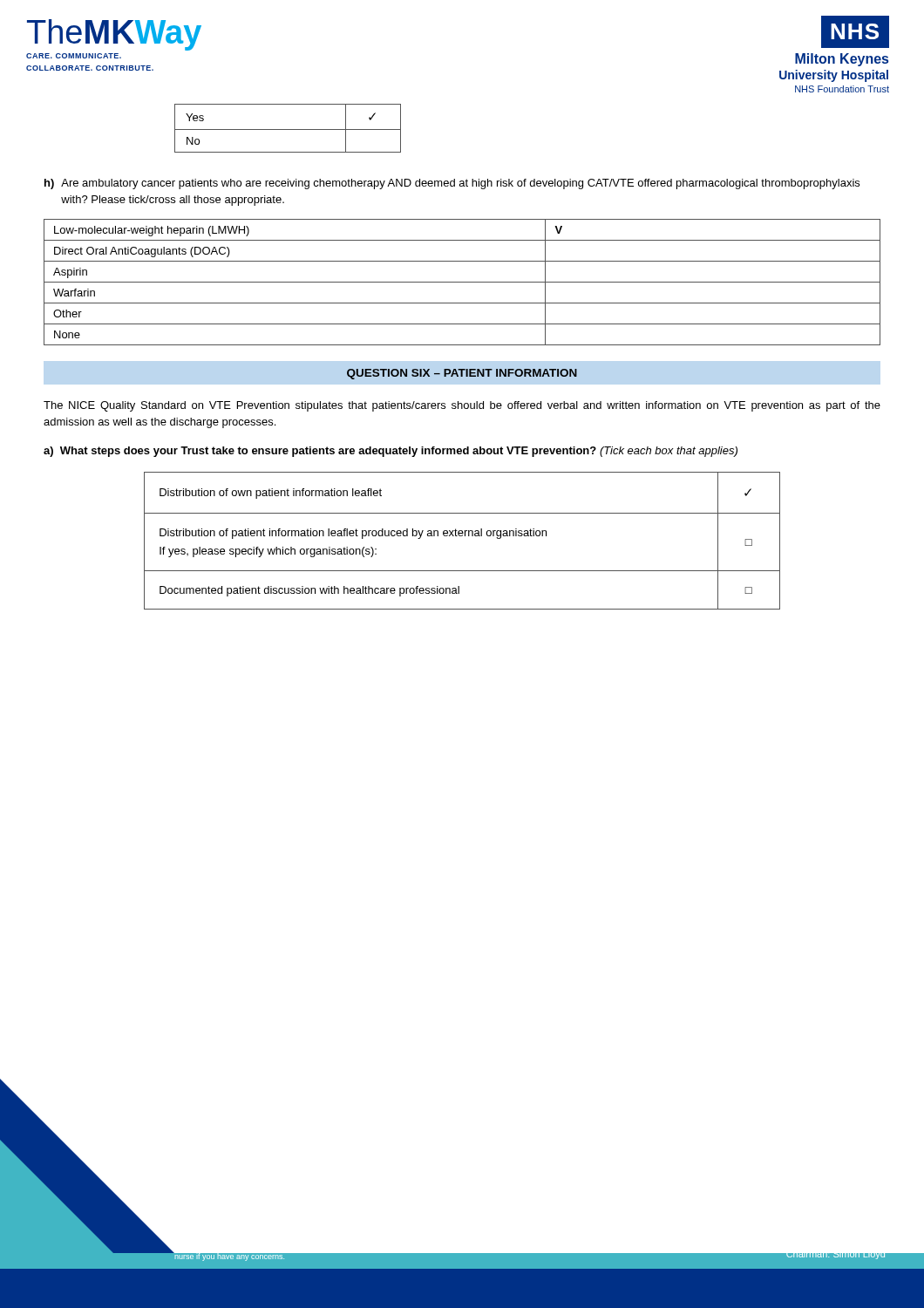The image size is (924, 1308).
Task: Click on the table containing "Yes"
Action: tap(549, 128)
